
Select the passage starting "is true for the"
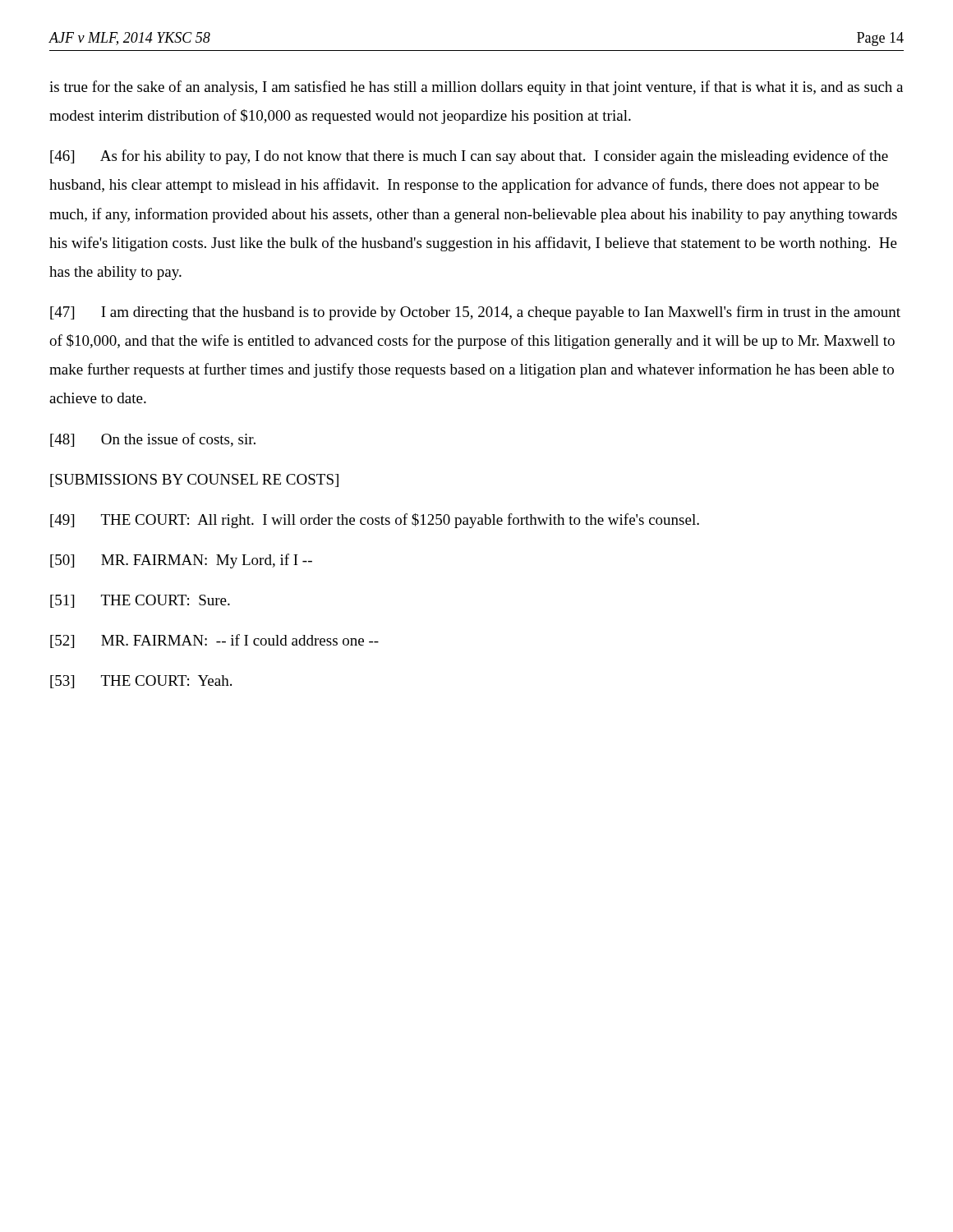pyautogui.click(x=476, y=101)
